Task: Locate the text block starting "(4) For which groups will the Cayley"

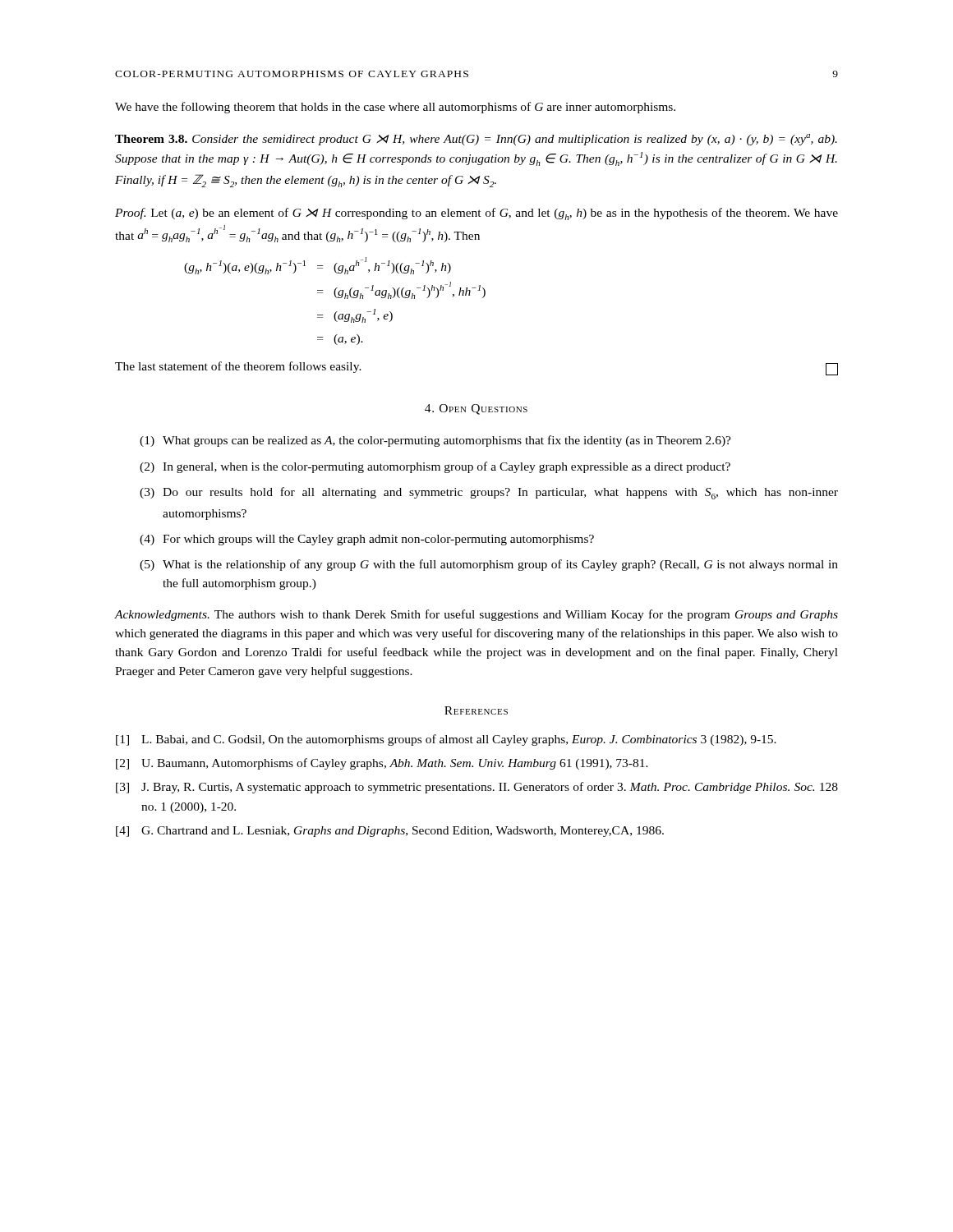Action: 489,538
